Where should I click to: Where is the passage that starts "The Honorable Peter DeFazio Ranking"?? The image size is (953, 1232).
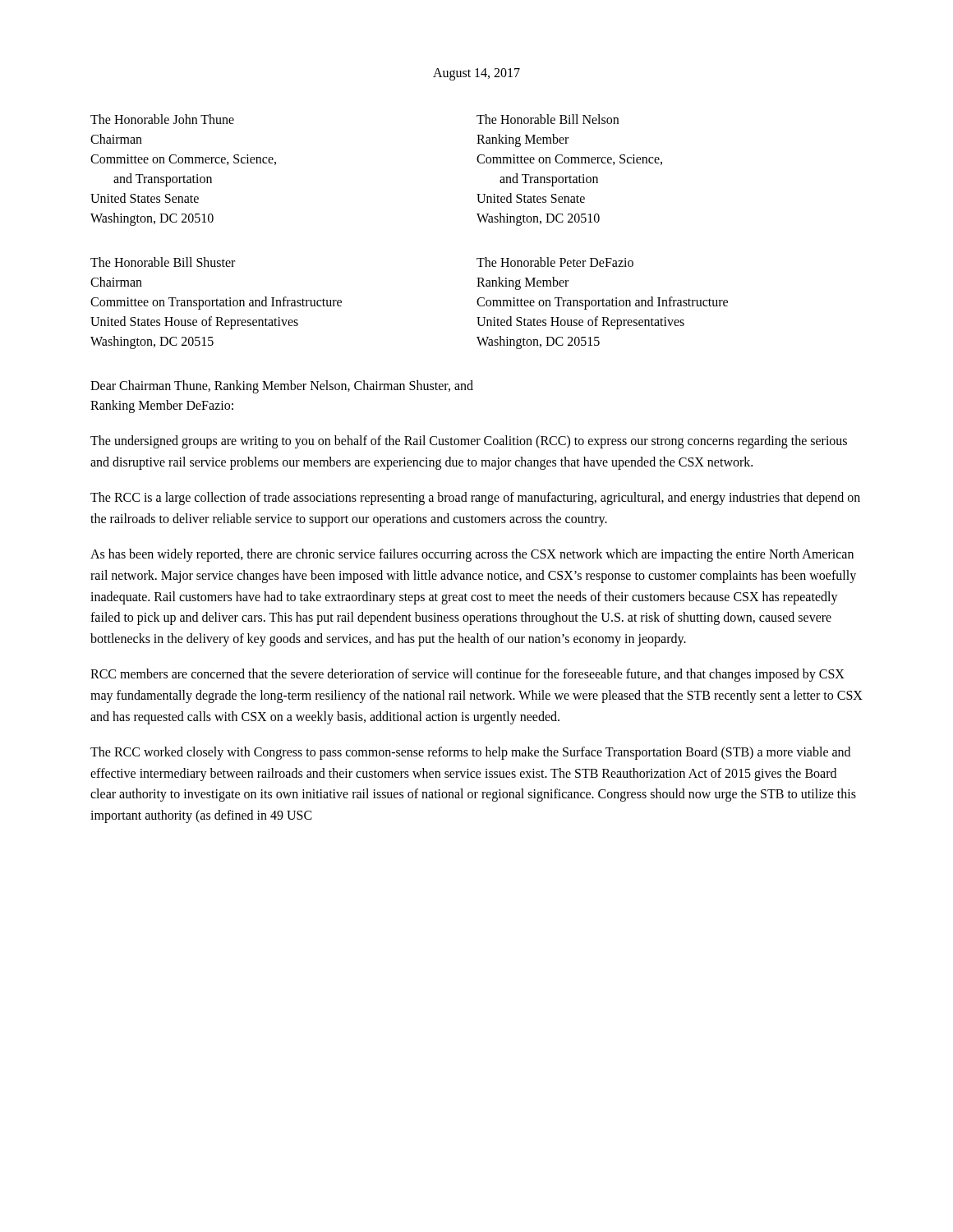602,302
